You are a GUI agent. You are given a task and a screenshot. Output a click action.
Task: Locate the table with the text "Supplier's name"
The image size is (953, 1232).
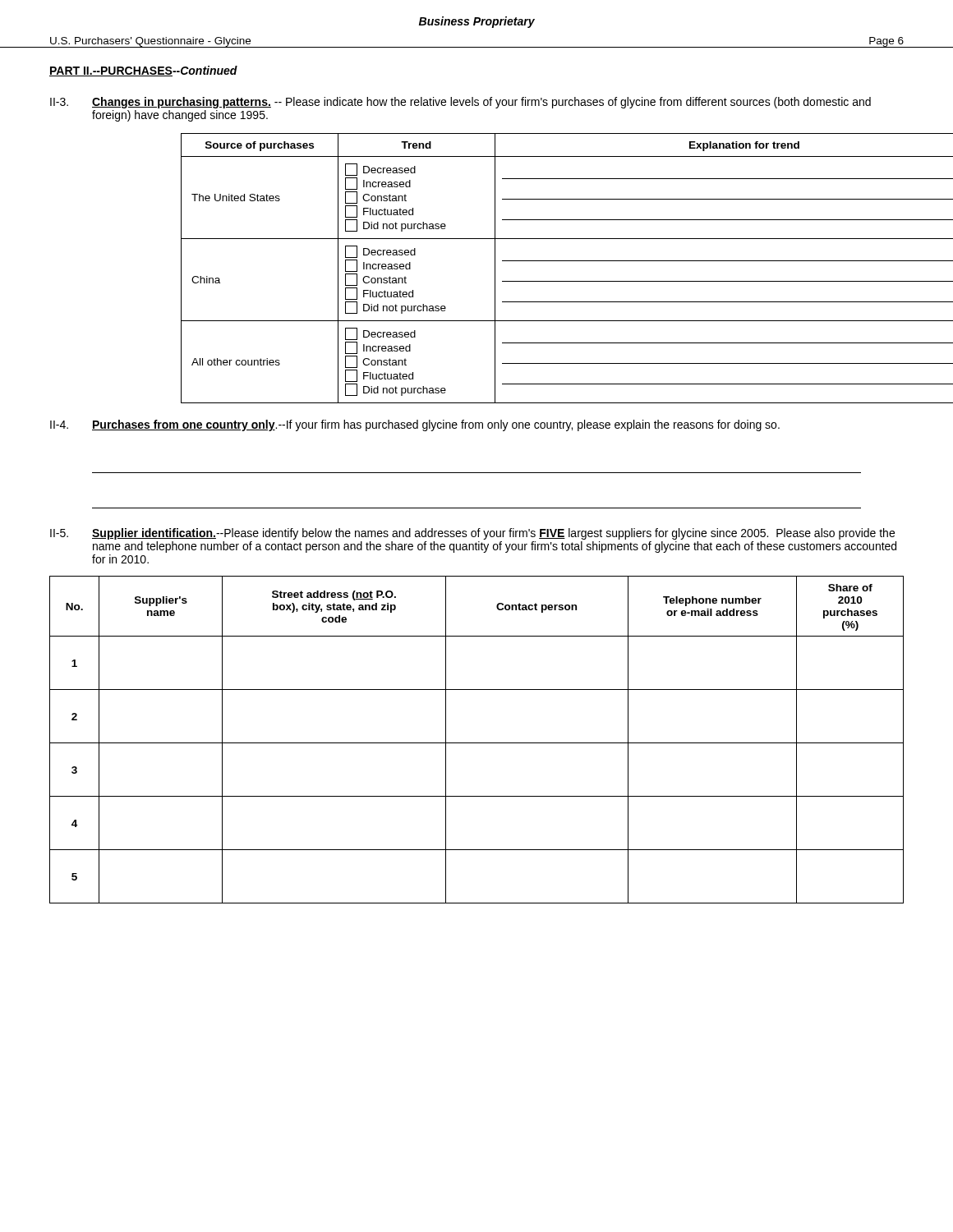(476, 740)
